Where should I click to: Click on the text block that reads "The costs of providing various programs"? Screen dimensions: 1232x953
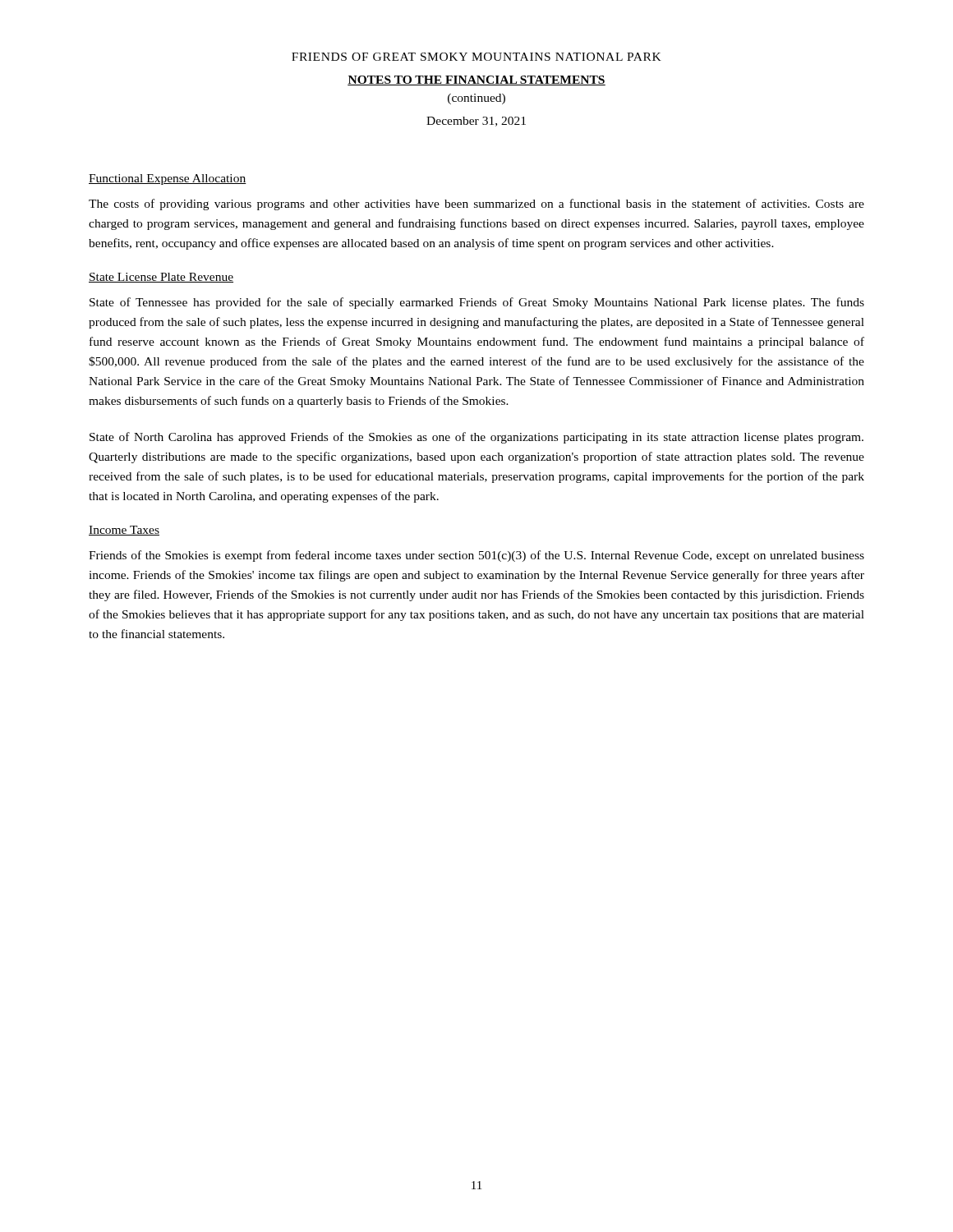click(x=476, y=223)
